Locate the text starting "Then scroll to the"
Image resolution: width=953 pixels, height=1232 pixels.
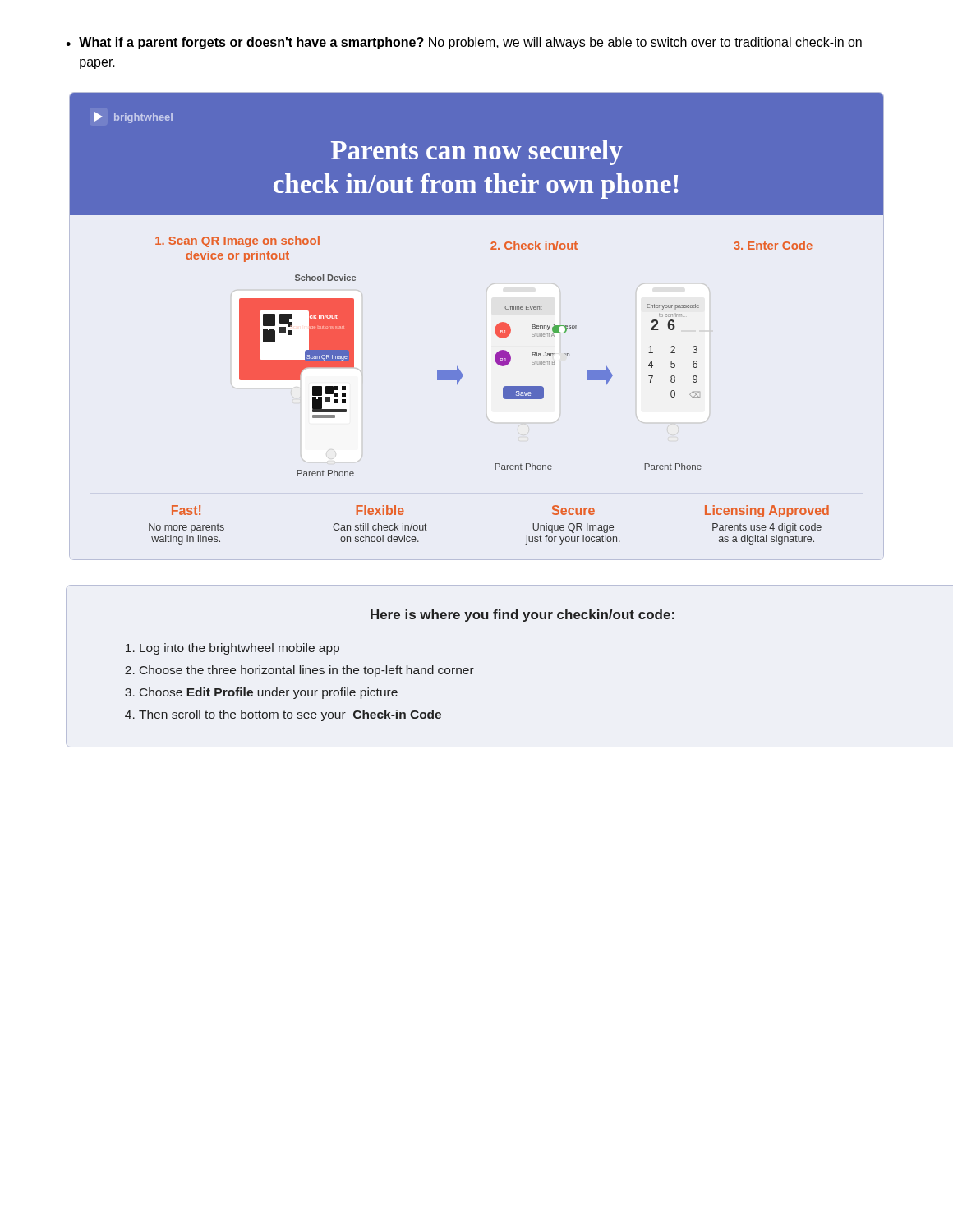tap(290, 714)
